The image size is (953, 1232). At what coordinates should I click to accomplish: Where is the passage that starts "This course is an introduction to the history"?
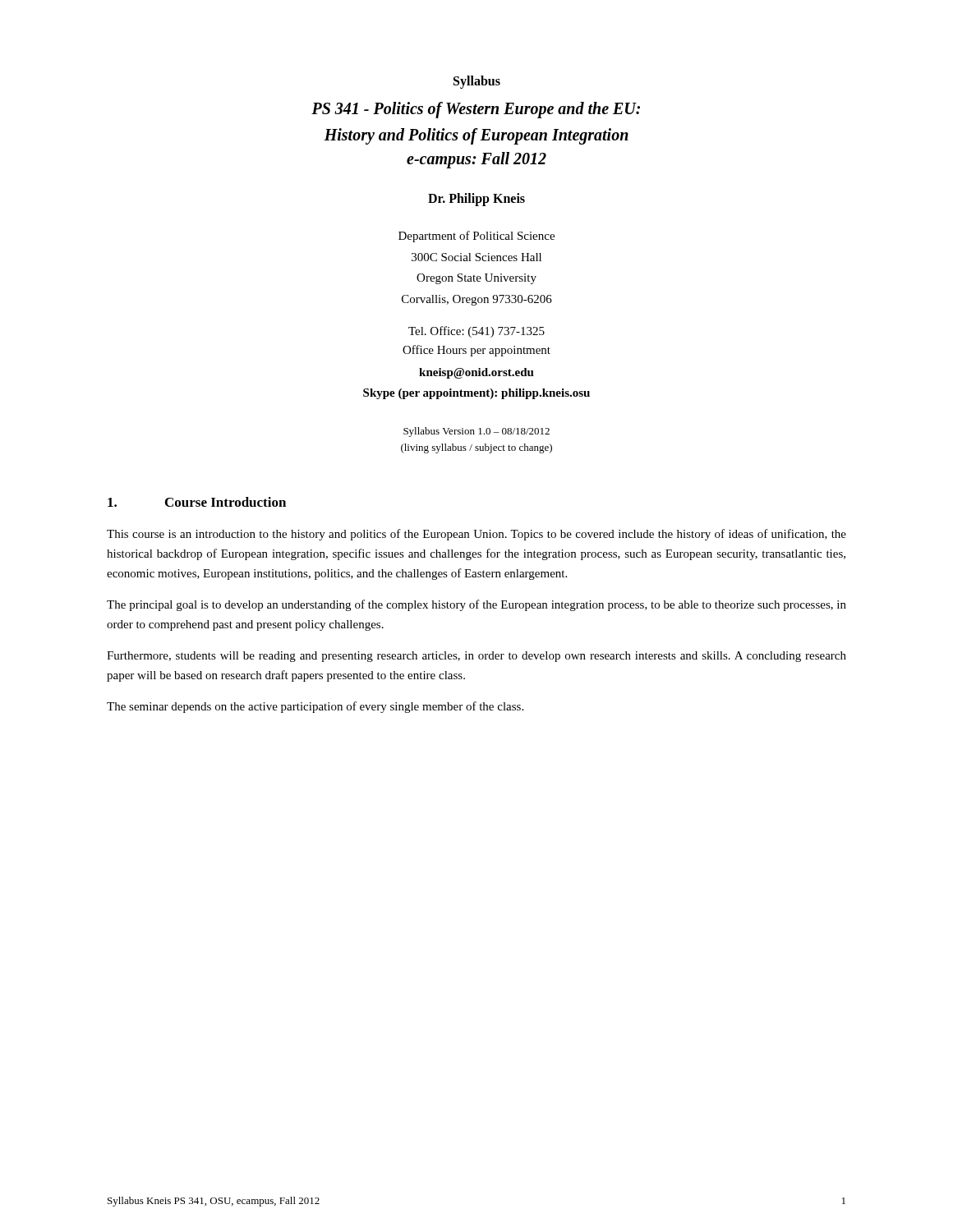(476, 554)
